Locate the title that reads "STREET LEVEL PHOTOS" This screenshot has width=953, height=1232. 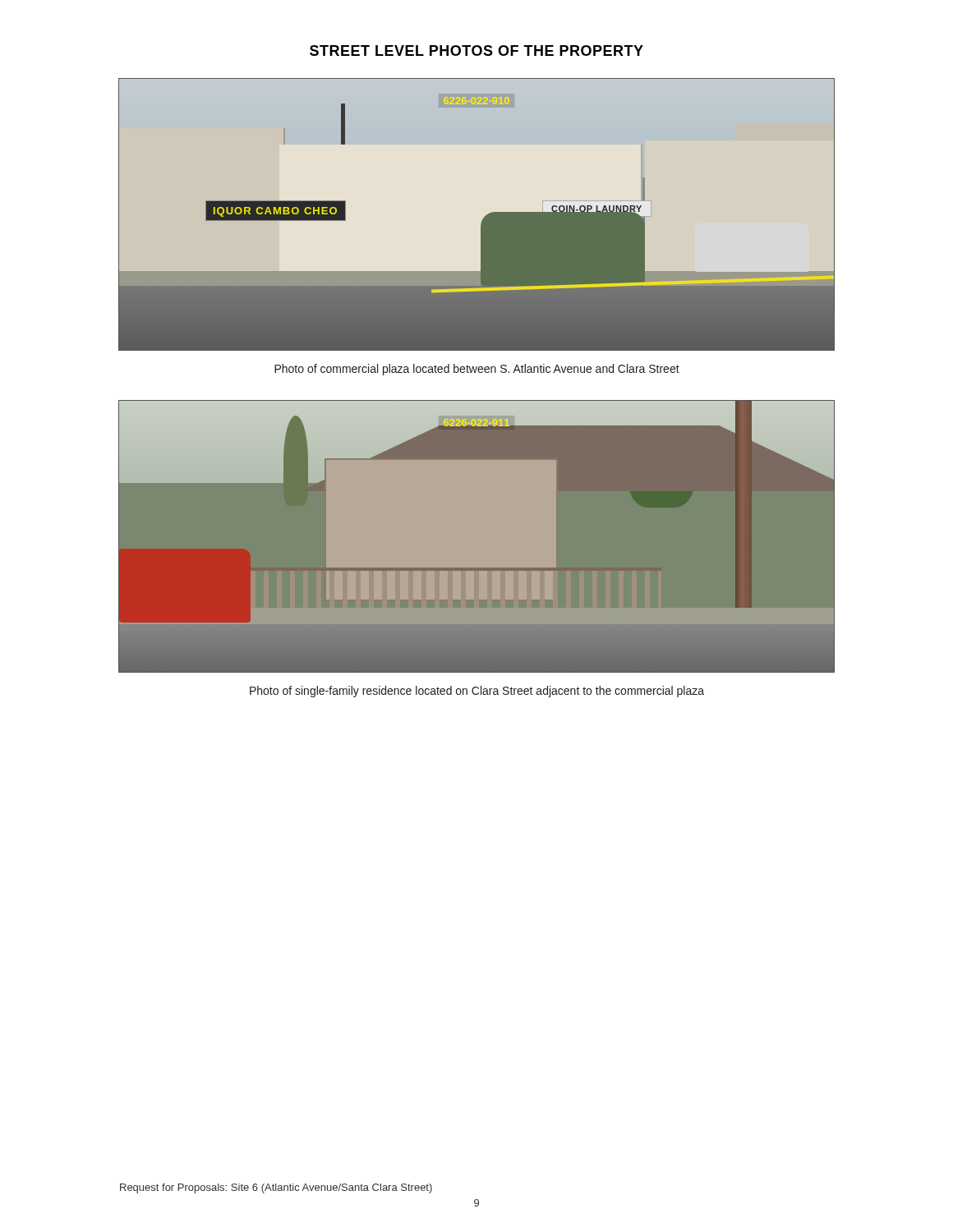tap(476, 51)
